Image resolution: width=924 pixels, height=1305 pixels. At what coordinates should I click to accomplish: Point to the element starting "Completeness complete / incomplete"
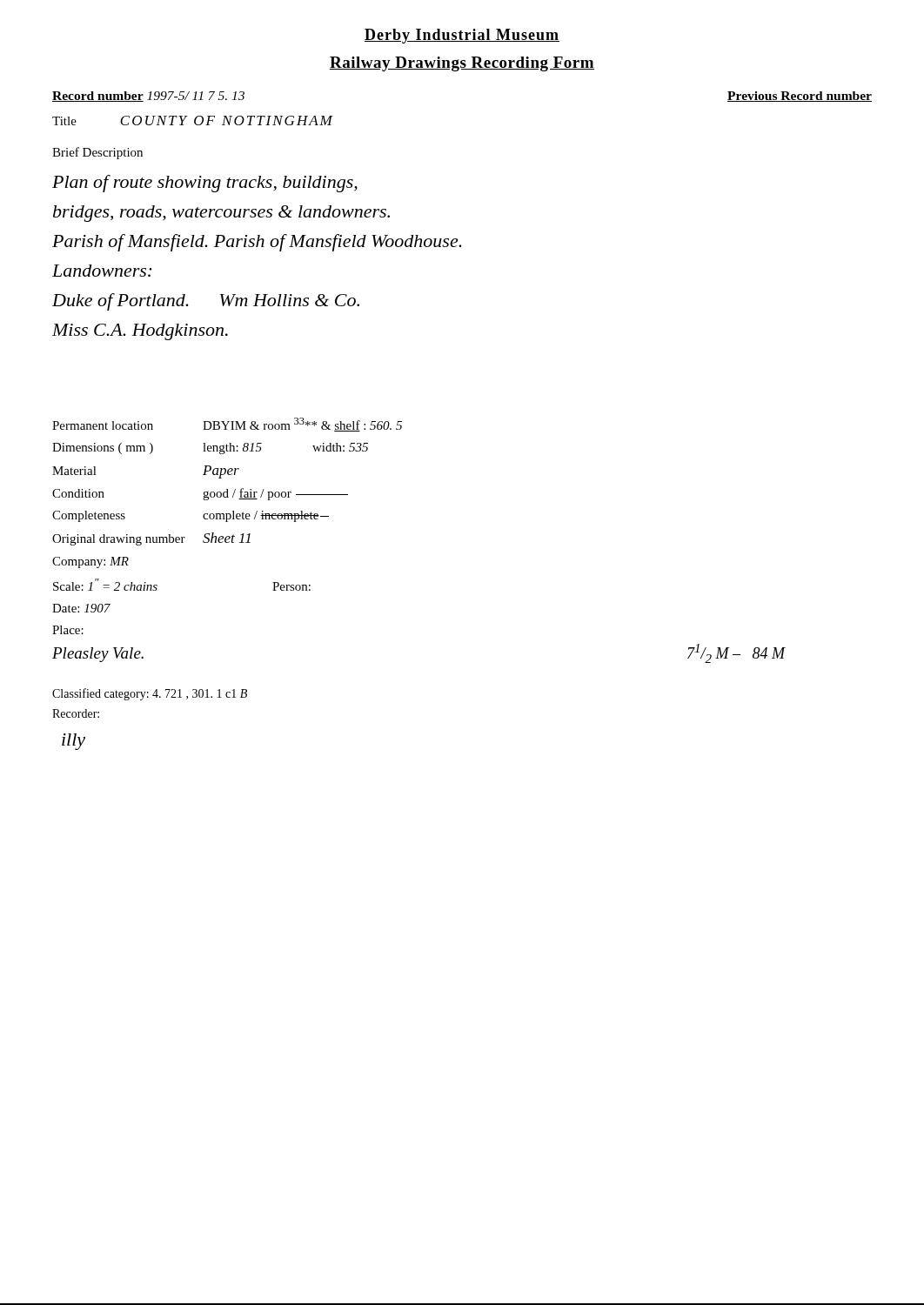click(x=191, y=515)
